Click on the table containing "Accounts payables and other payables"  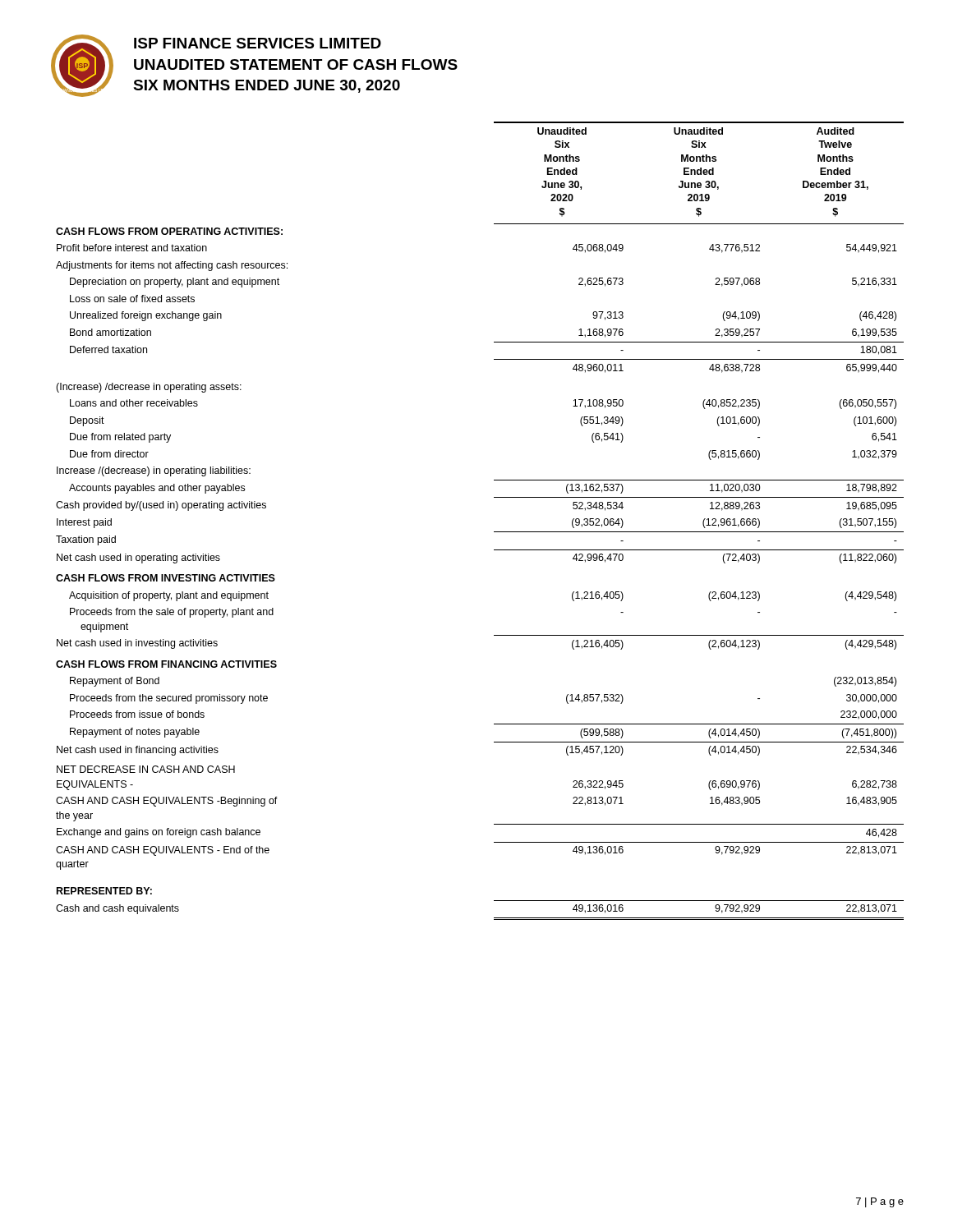pyautogui.click(x=476, y=521)
